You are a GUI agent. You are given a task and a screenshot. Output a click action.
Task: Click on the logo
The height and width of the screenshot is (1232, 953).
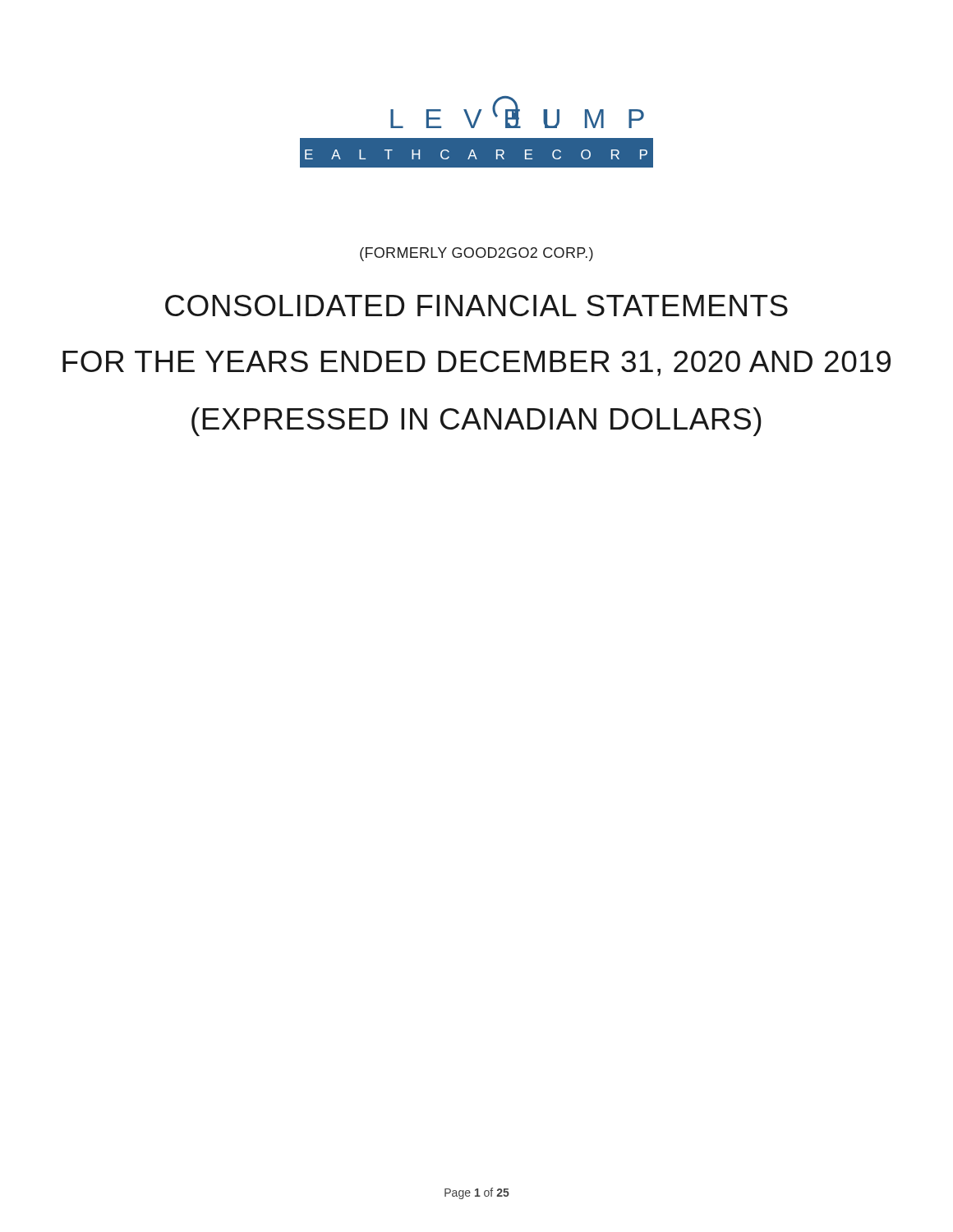point(476,131)
